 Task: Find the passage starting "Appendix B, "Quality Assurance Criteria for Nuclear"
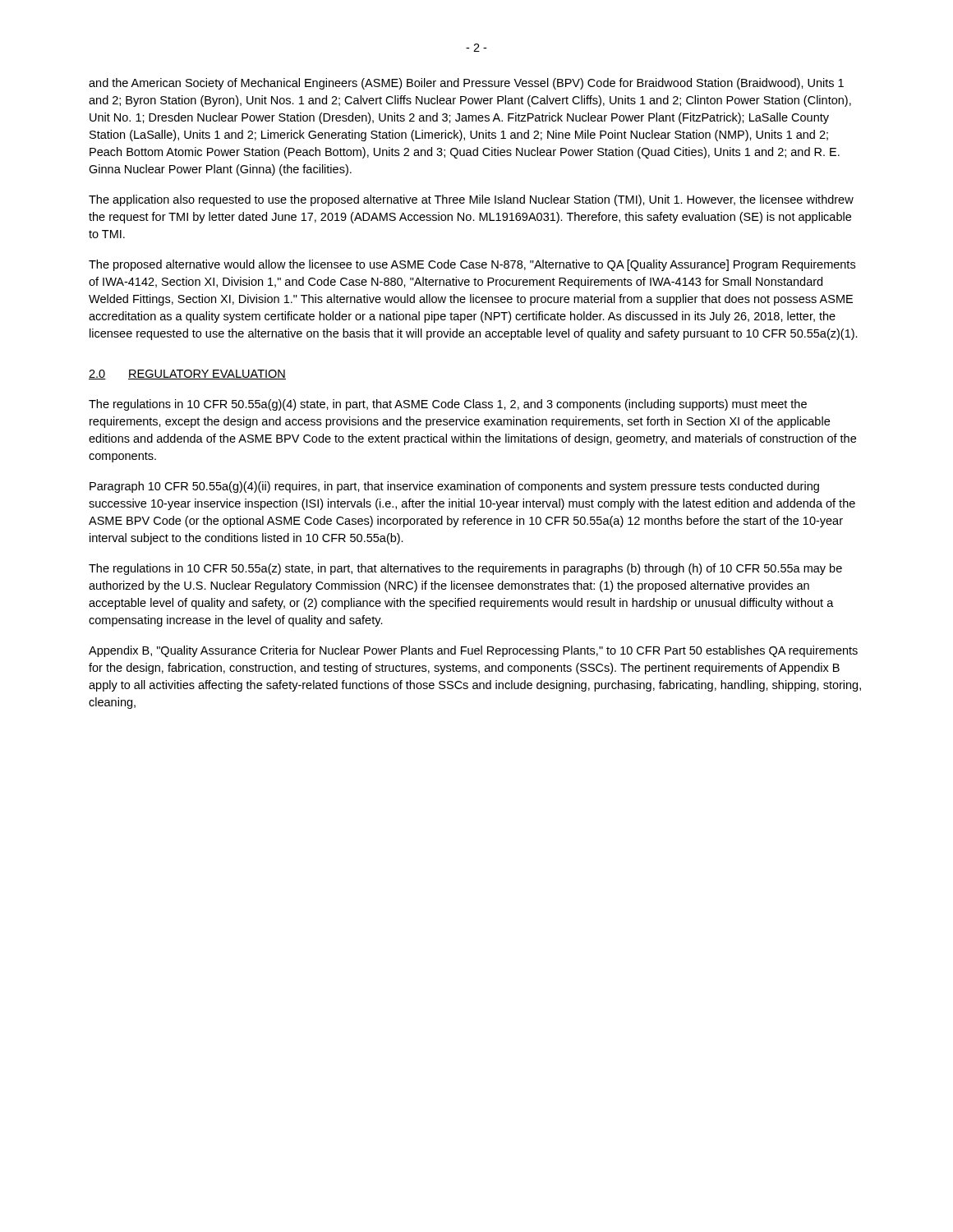click(x=475, y=677)
